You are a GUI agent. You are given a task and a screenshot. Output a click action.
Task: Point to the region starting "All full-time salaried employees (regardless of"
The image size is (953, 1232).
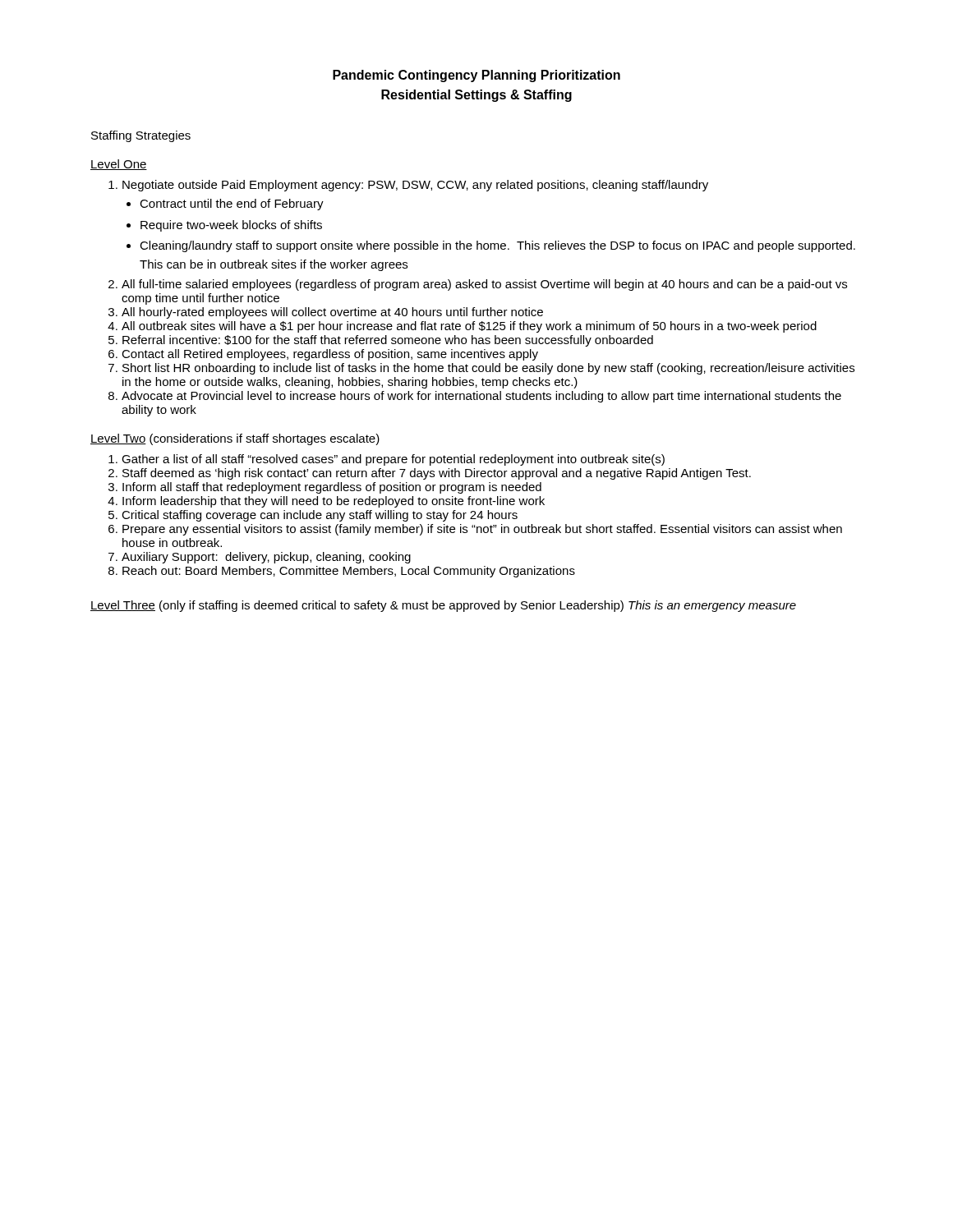(x=492, y=291)
